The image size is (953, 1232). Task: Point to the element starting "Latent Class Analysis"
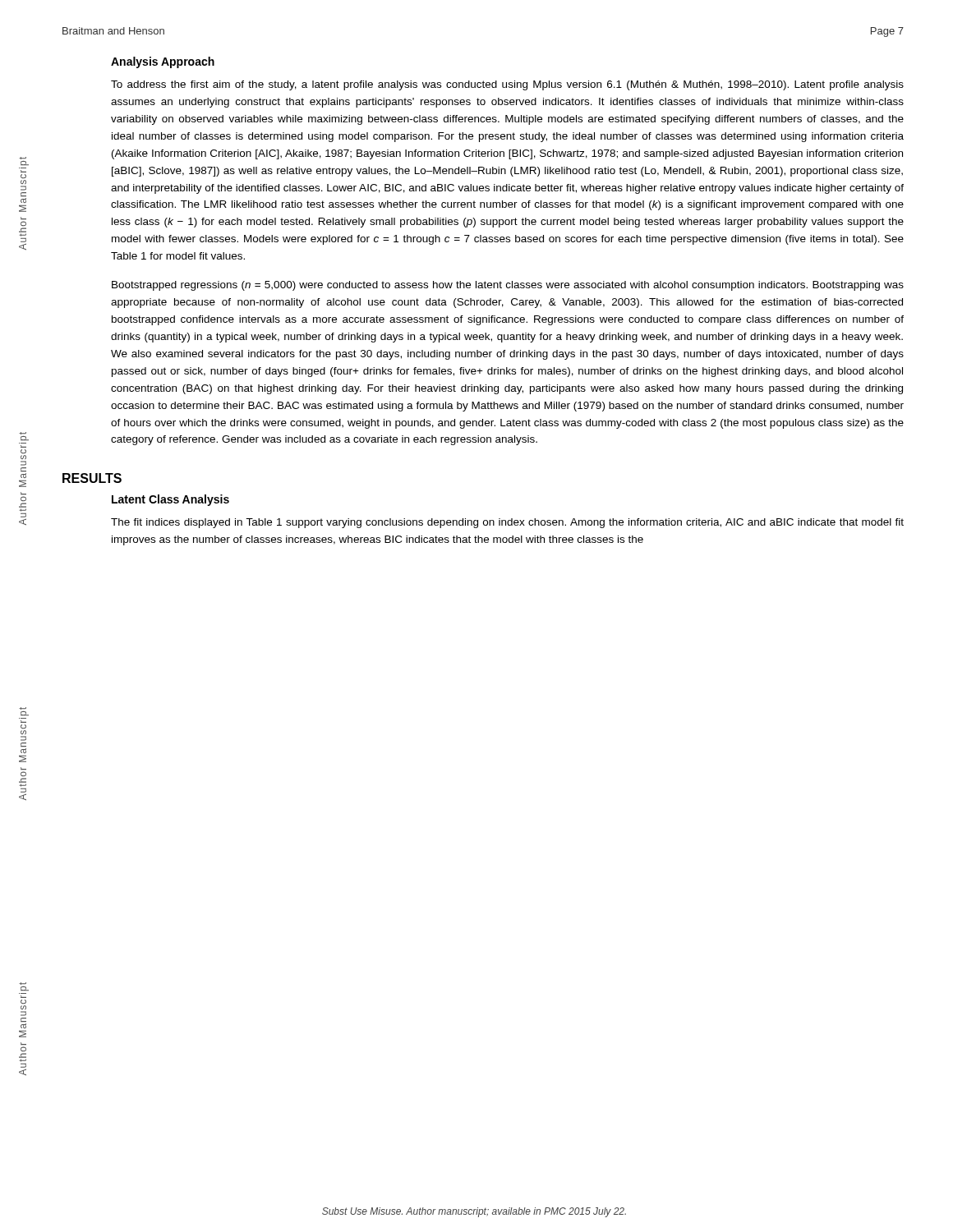tap(170, 500)
